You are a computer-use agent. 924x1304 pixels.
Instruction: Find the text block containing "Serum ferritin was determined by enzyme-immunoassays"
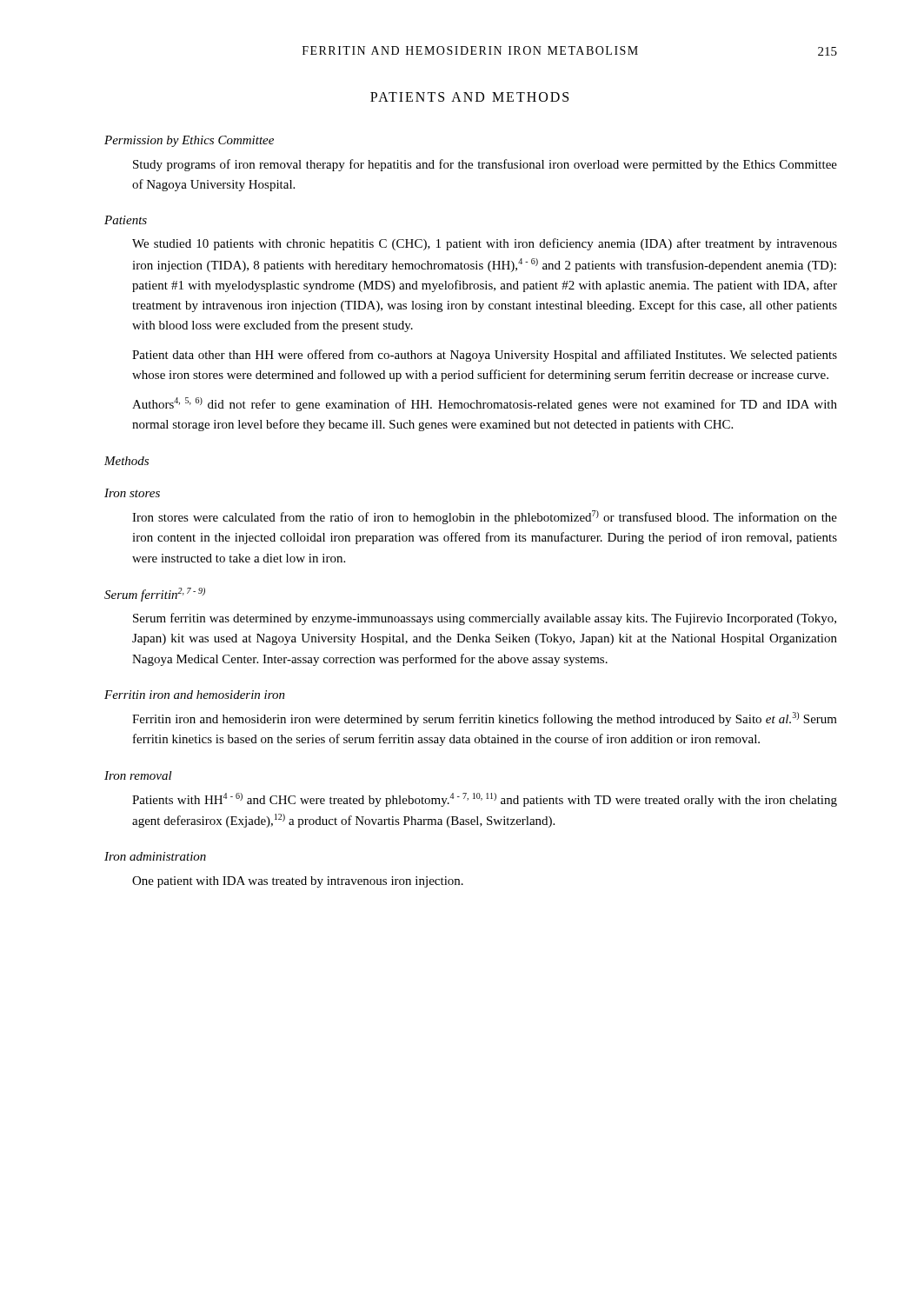click(485, 639)
